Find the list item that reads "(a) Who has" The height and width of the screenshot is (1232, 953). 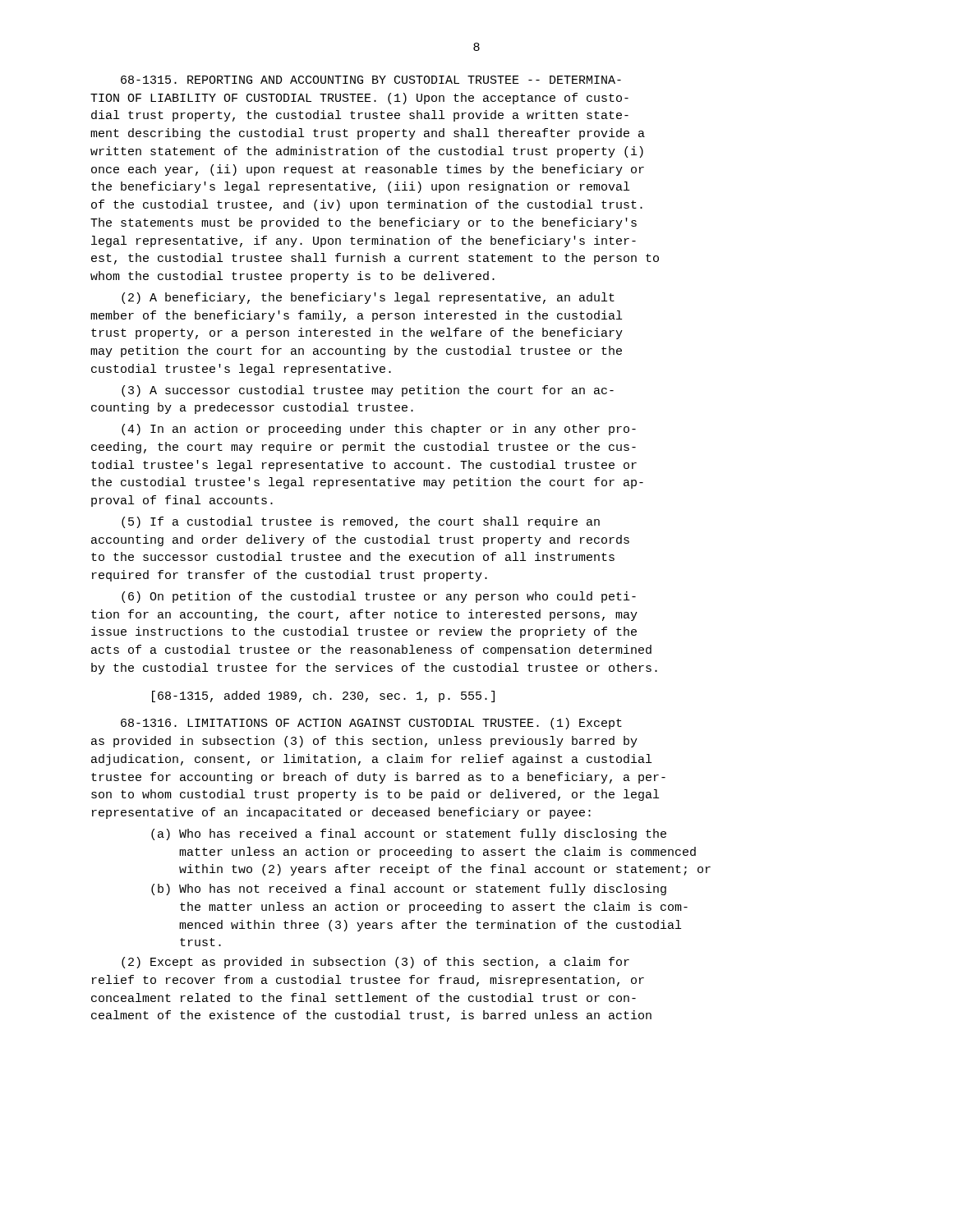click(506, 889)
